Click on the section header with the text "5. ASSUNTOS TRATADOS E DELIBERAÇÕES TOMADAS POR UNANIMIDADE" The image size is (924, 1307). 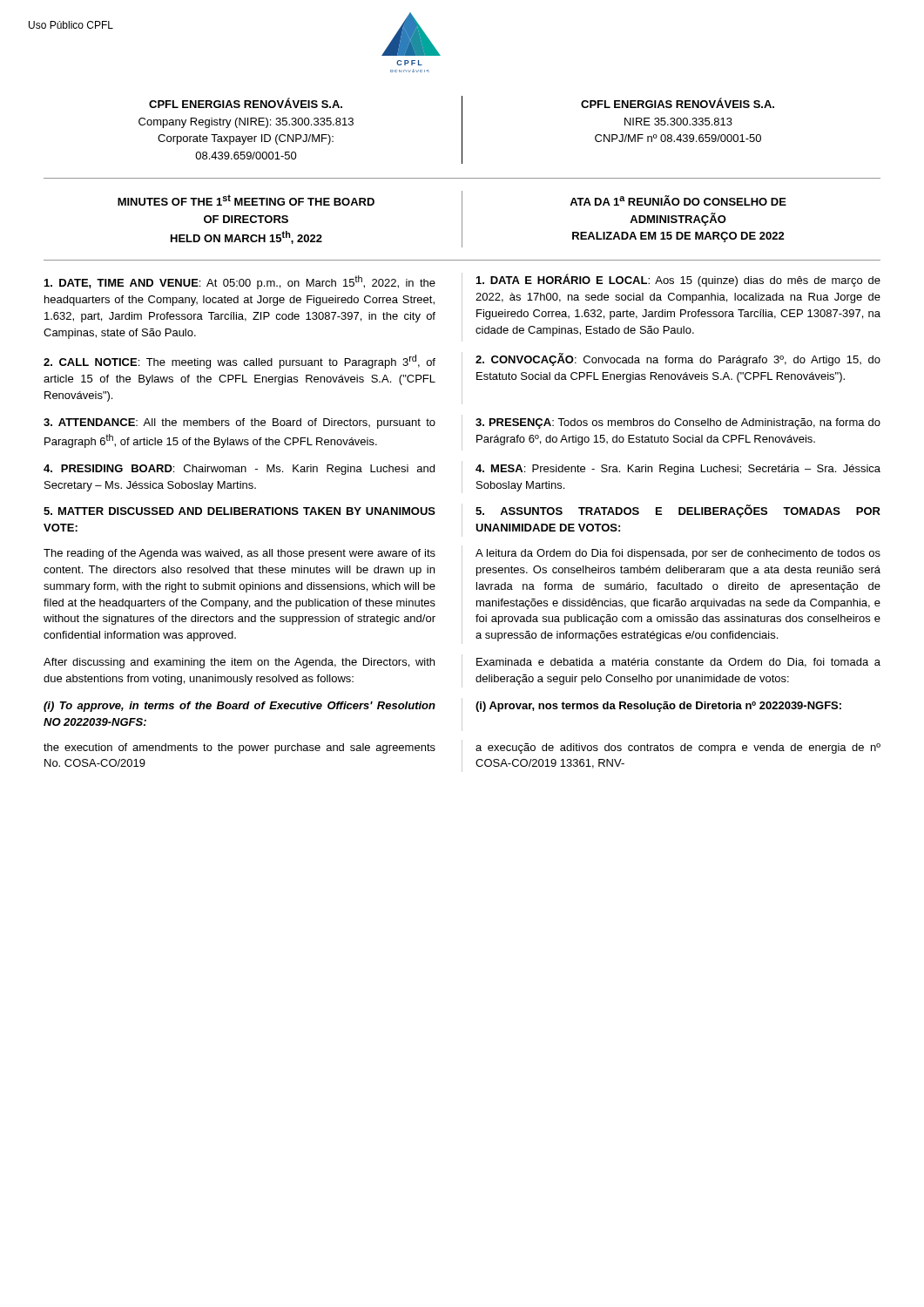tap(678, 520)
